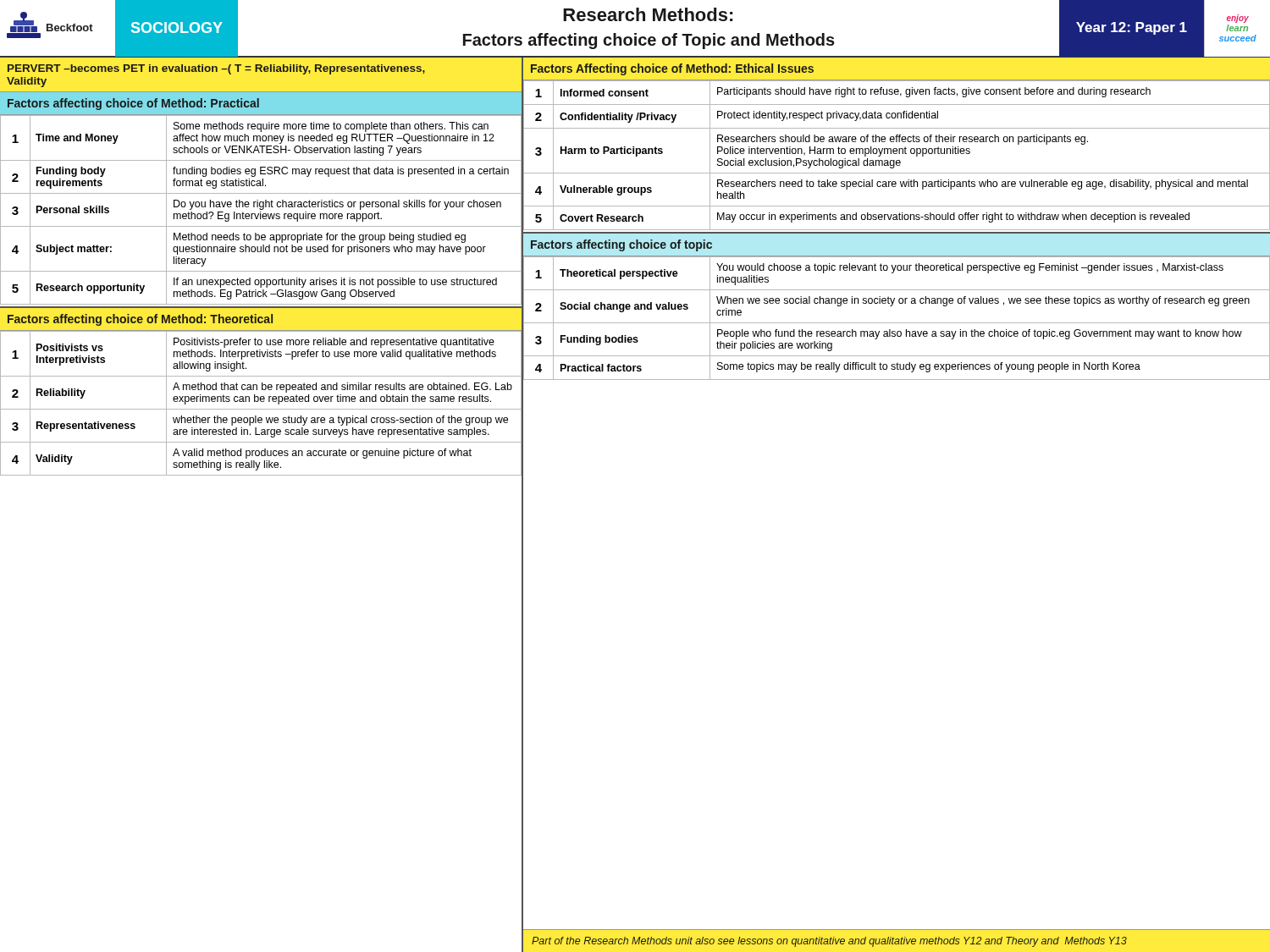Click on the table containing "whether the people we study"

[x=261, y=403]
